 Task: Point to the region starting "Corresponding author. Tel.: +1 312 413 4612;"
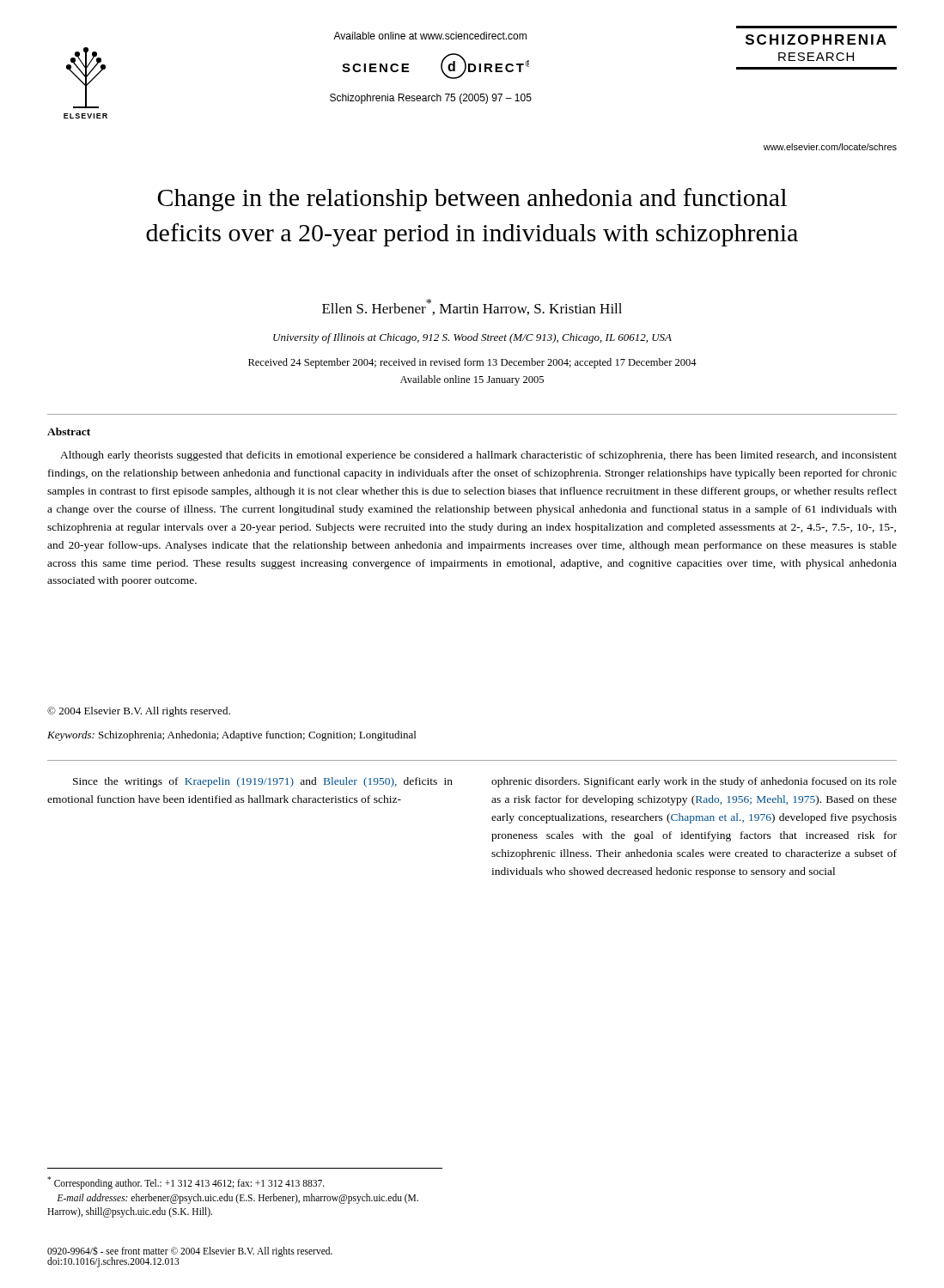click(x=245, y=1196)
